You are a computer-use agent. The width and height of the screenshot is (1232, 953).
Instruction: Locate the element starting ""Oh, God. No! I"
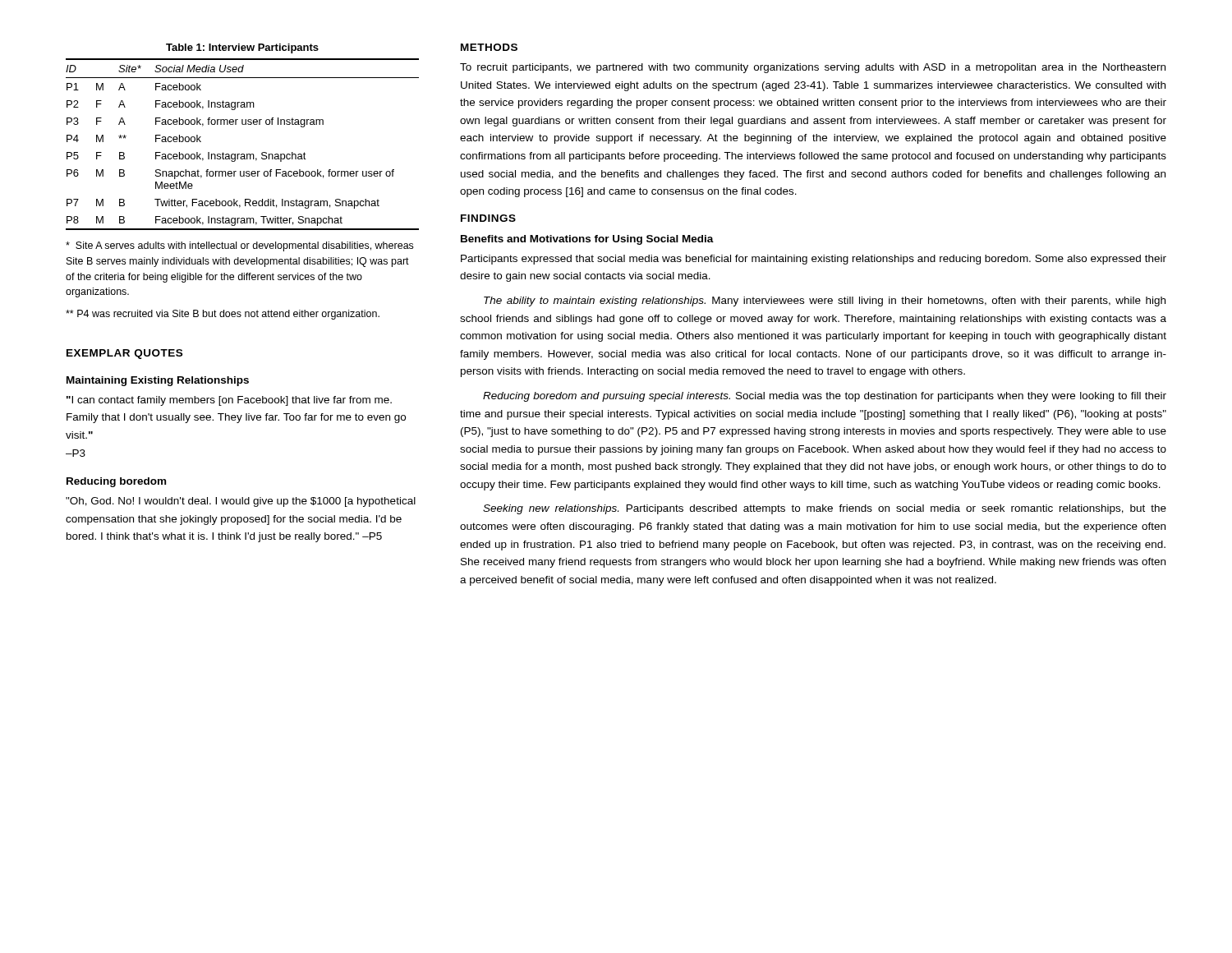[x=241, y=519]
